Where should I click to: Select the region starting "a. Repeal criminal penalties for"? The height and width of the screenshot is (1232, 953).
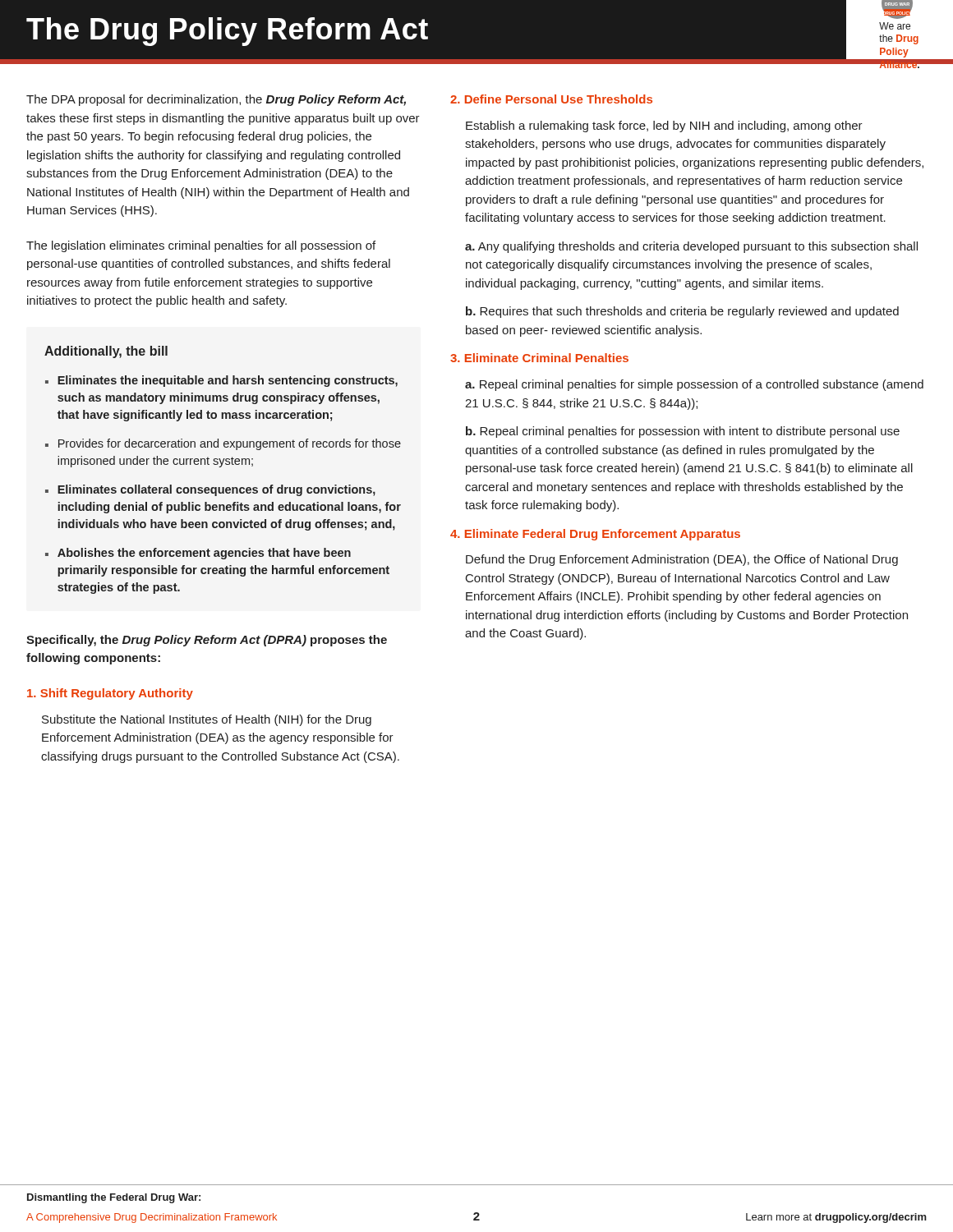coord(694,393)
